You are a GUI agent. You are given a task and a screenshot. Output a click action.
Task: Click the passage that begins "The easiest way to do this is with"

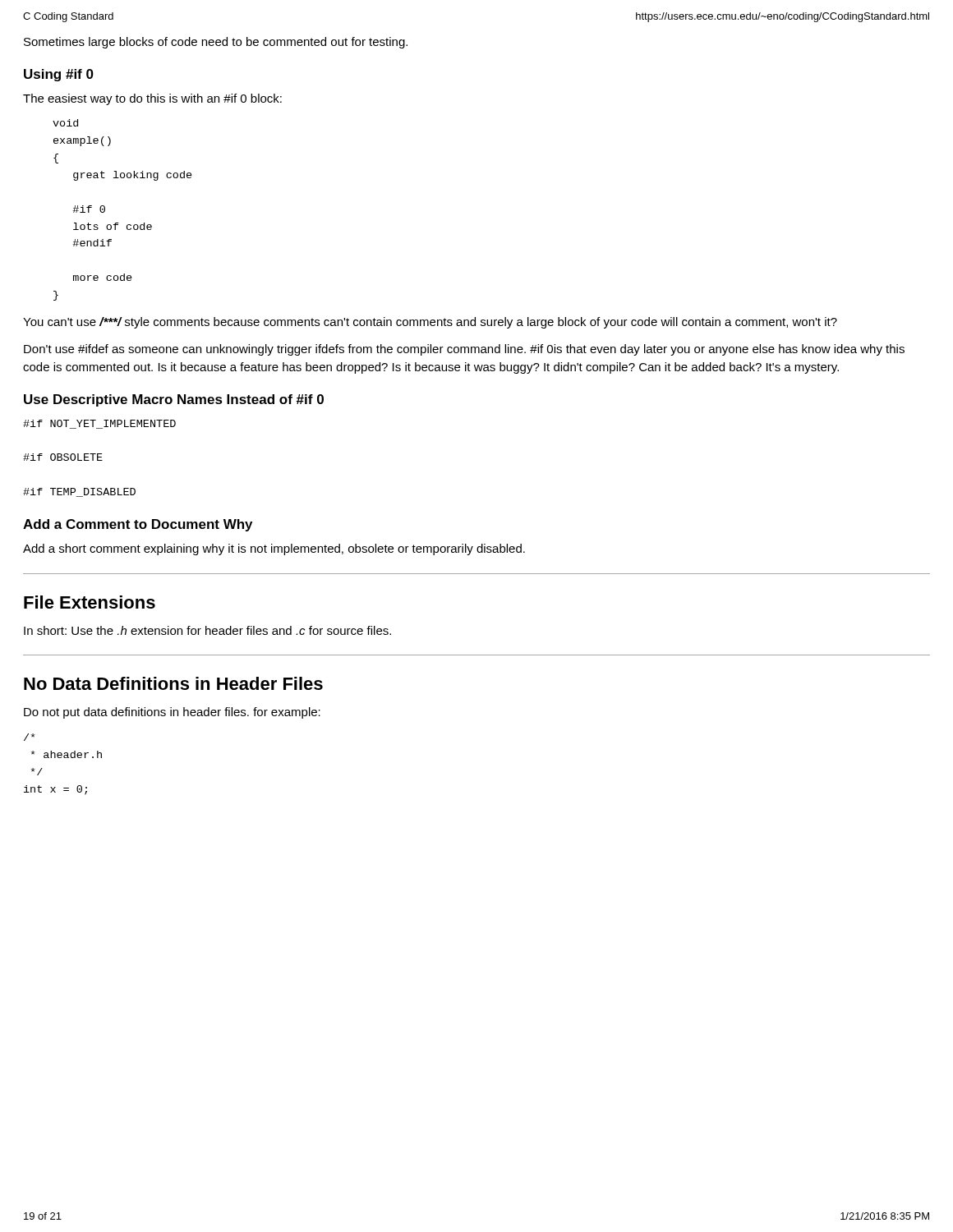pyautogui.click(x=153, y=98)
